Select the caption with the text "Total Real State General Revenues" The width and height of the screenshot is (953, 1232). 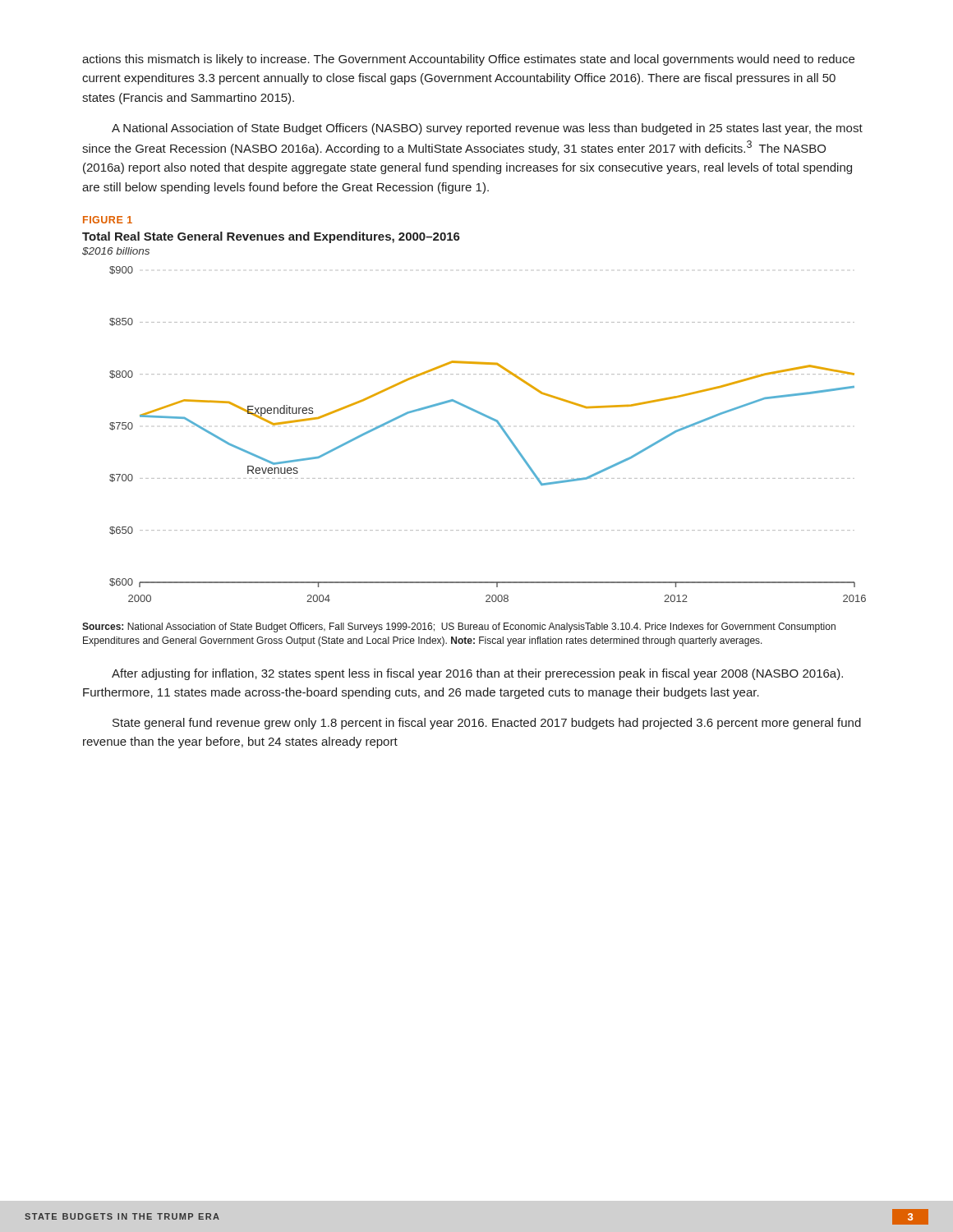[271, 237]
